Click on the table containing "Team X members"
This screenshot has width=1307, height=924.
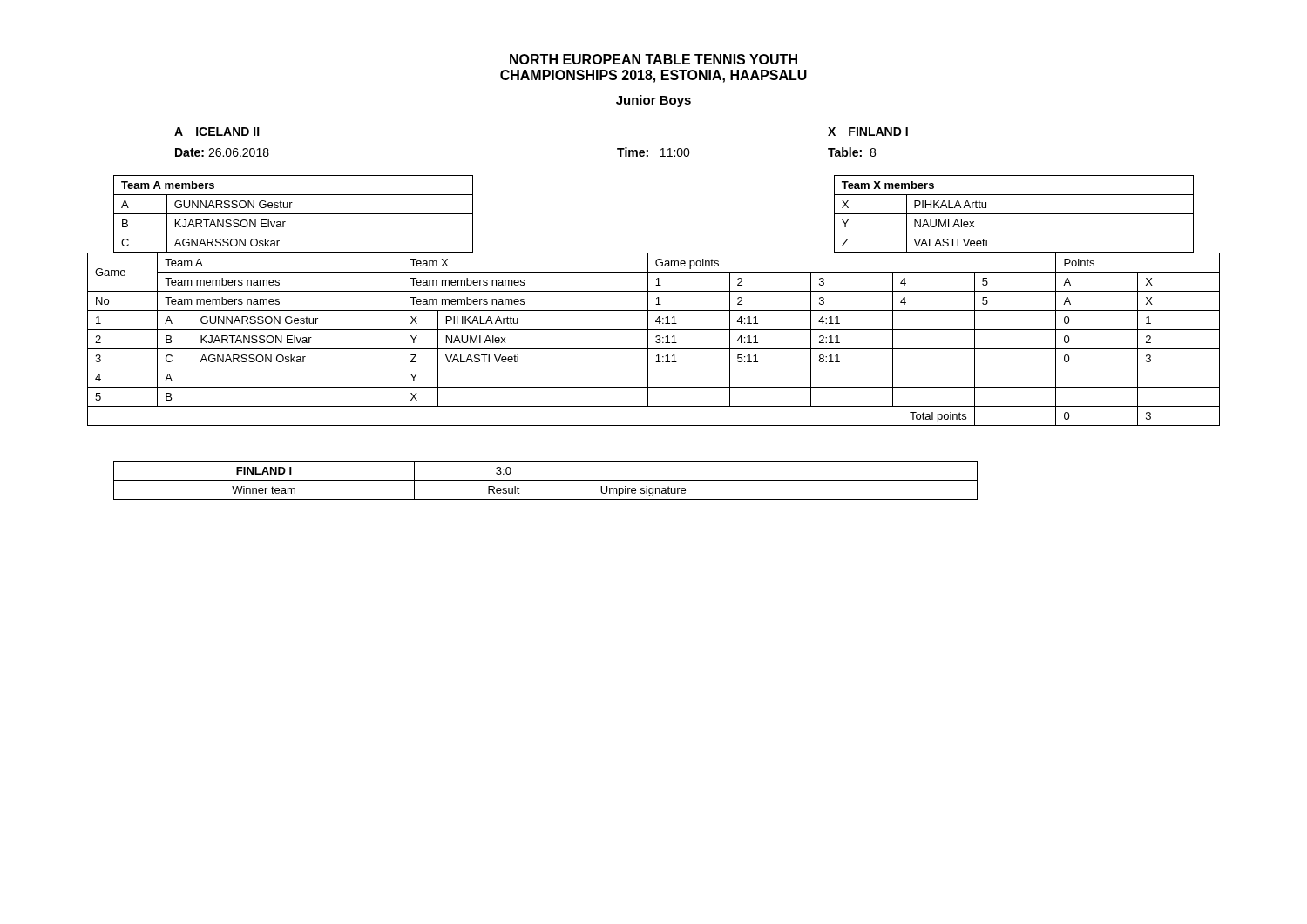(x=1014, y=214)
